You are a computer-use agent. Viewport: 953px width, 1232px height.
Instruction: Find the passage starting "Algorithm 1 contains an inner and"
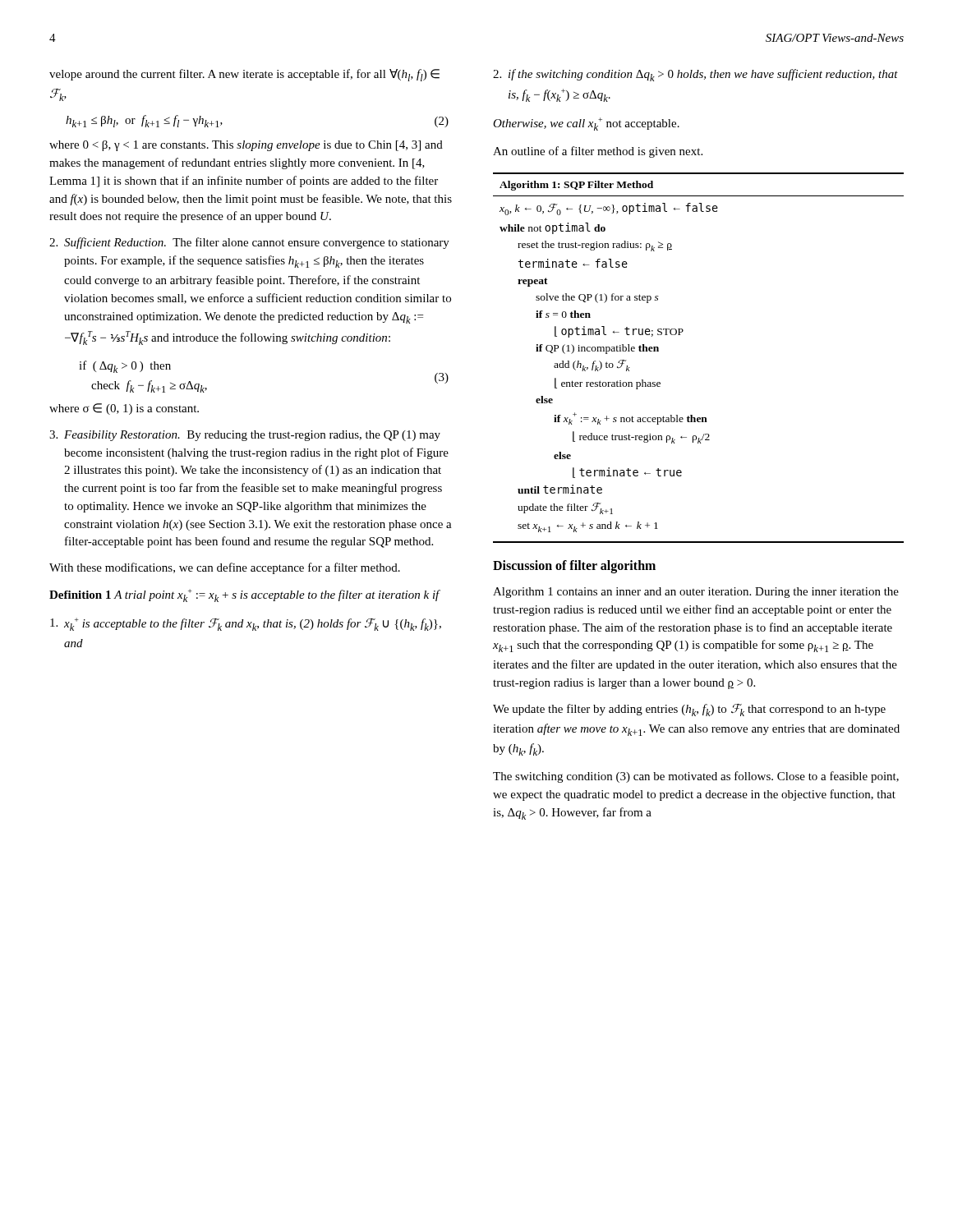[696, 637]
